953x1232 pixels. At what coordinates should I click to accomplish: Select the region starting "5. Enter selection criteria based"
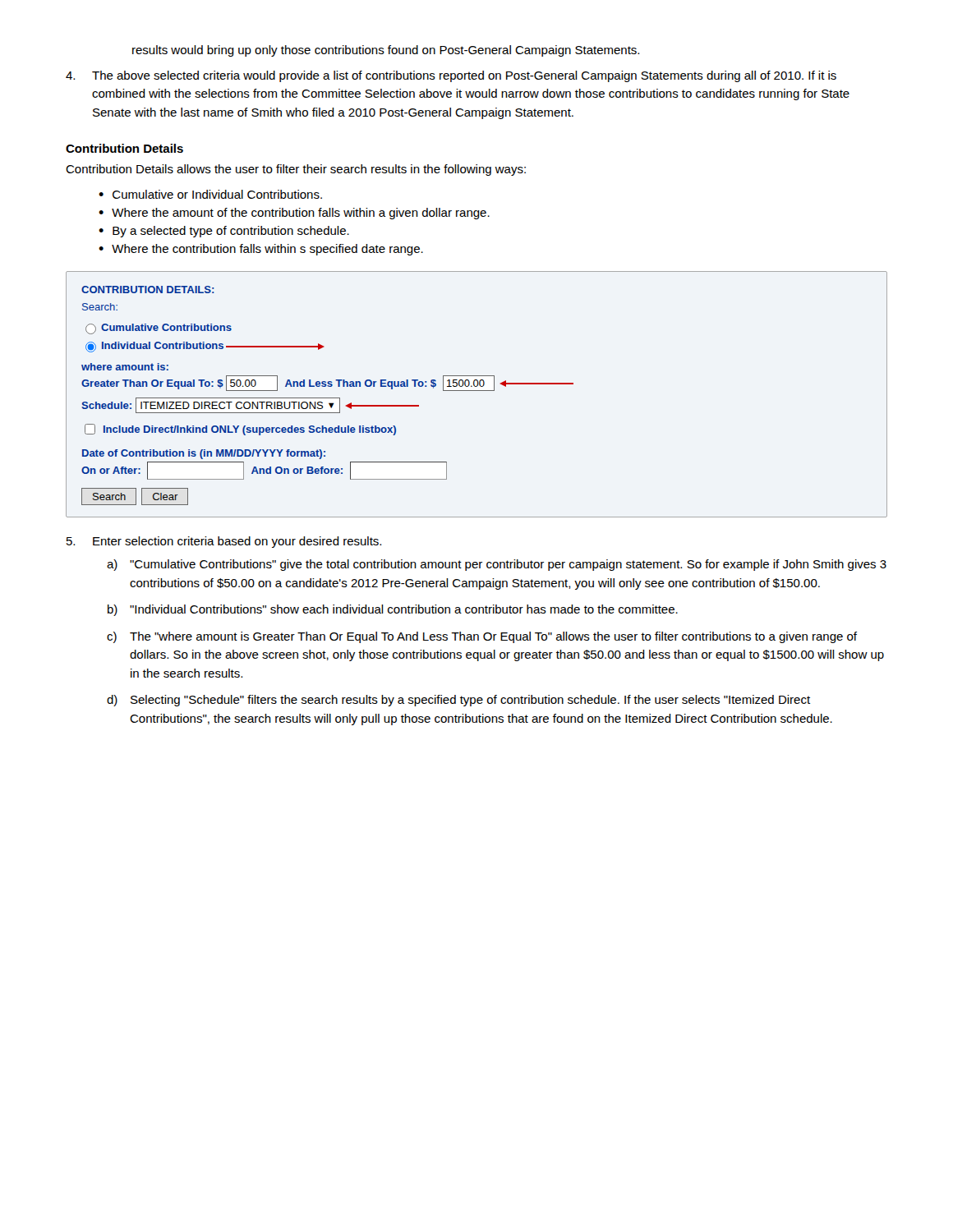224,541
